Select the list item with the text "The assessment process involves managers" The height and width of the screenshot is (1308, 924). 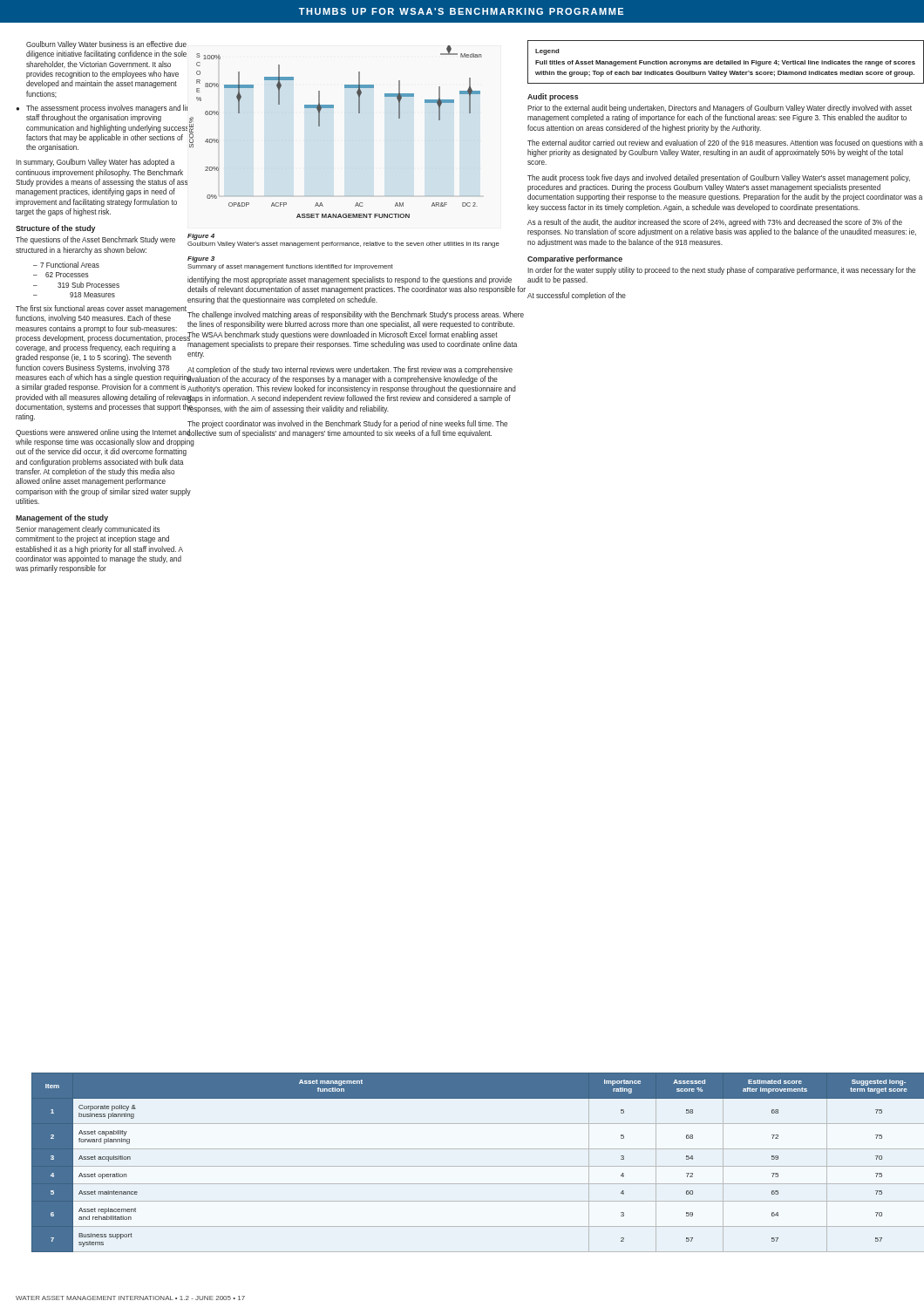pyautogui.click(x=110, y=128)
